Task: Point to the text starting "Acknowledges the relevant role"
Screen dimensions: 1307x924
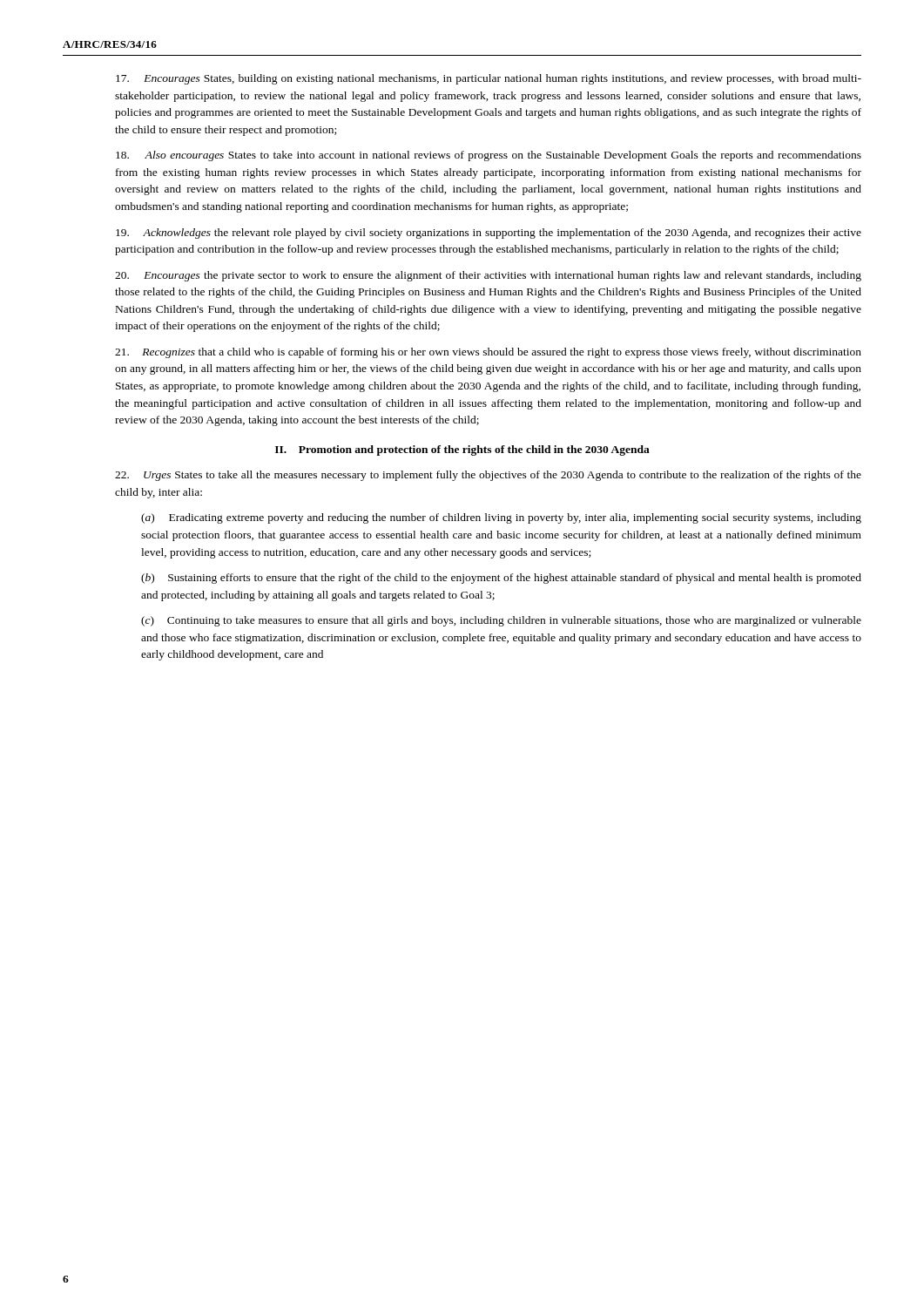Action: point(488,240)
